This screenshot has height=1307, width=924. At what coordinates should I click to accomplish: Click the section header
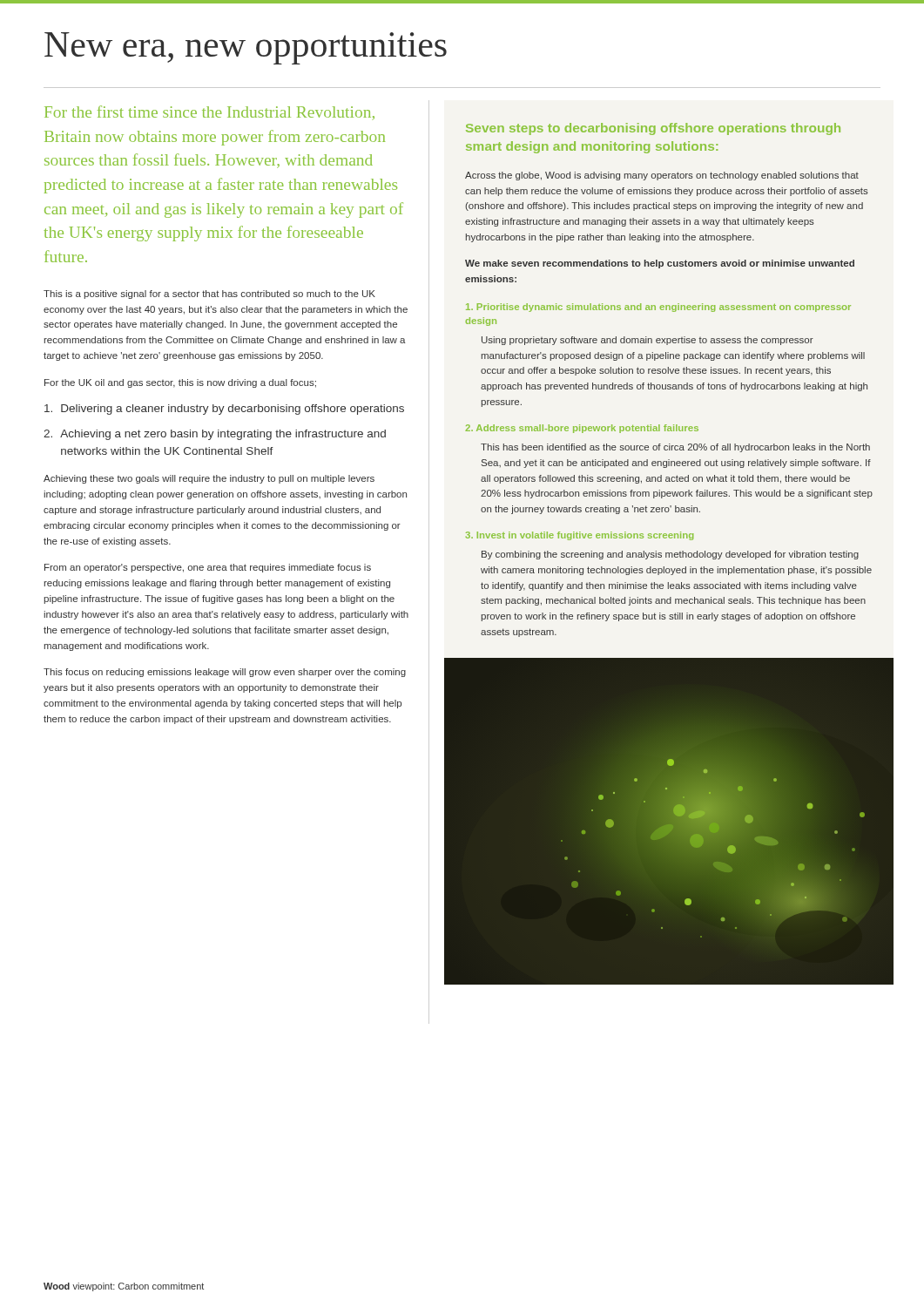coord(653,137)
